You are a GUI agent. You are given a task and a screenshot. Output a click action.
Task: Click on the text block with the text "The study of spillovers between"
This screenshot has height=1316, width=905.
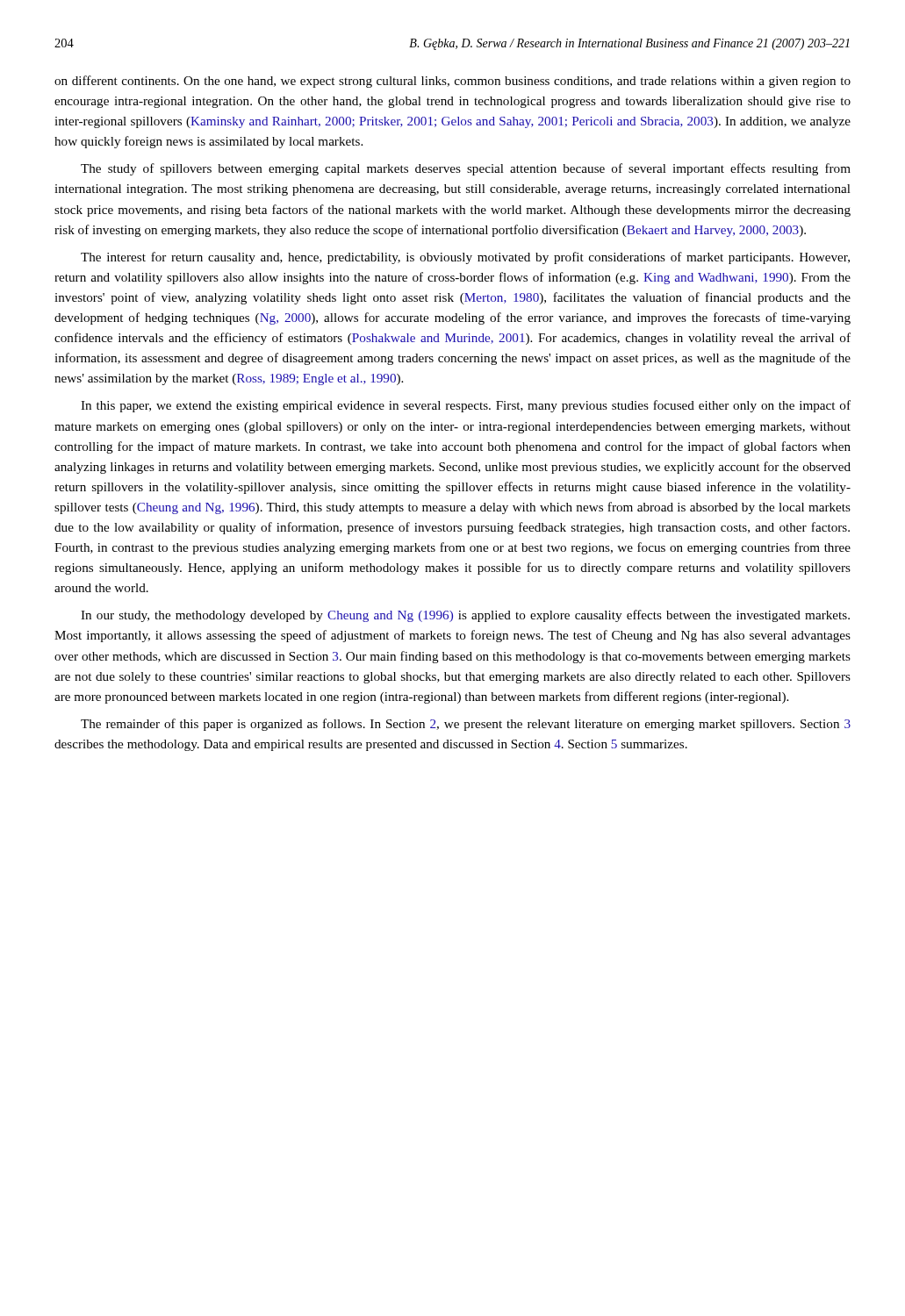(x=452, y=199)
